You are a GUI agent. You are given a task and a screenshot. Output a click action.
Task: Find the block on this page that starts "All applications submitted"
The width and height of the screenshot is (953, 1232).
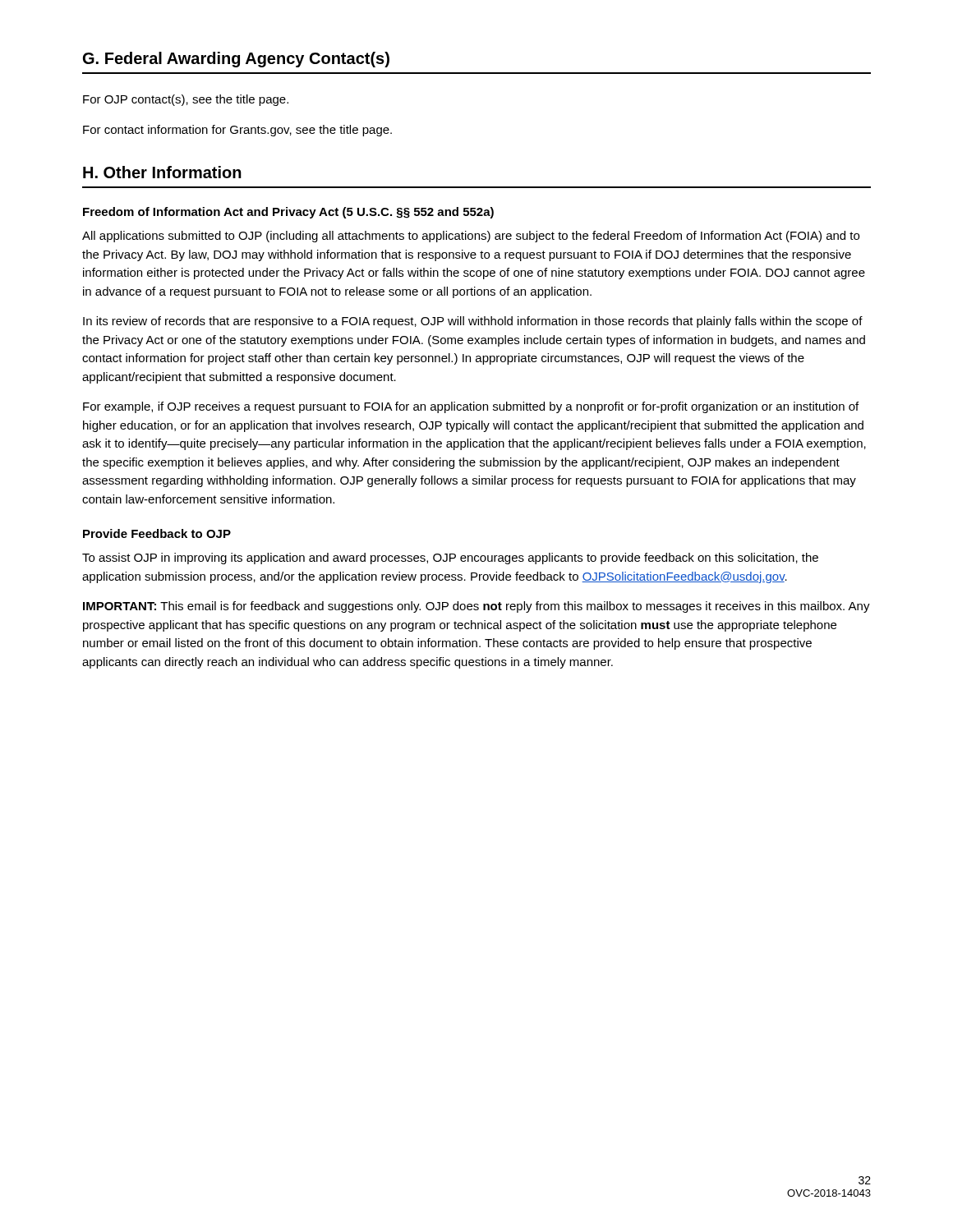pos(476,264)
